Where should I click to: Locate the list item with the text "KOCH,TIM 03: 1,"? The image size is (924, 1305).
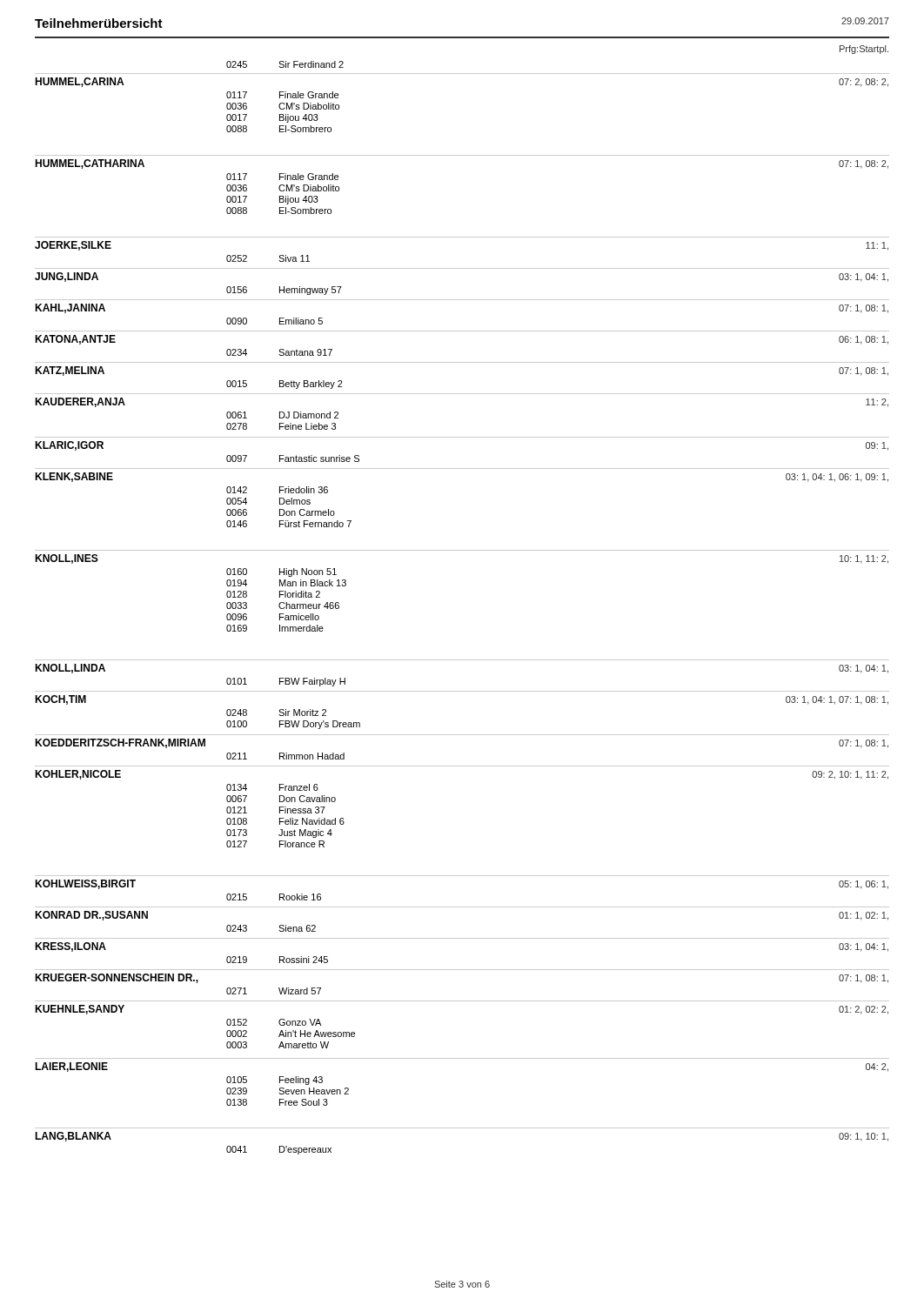[61, 699]
